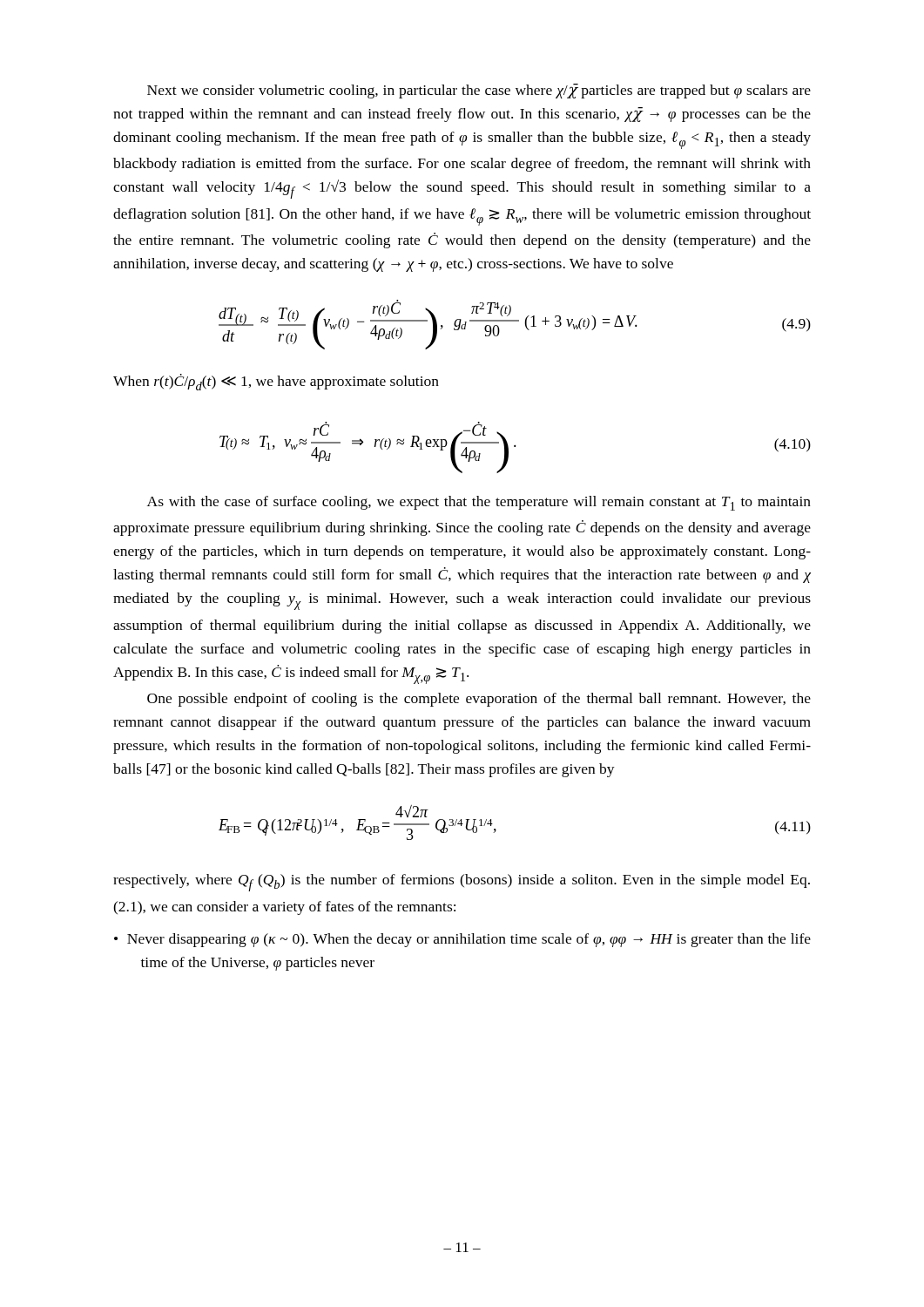Find the passage starting "As with the case of surface cooling,"

462,588
